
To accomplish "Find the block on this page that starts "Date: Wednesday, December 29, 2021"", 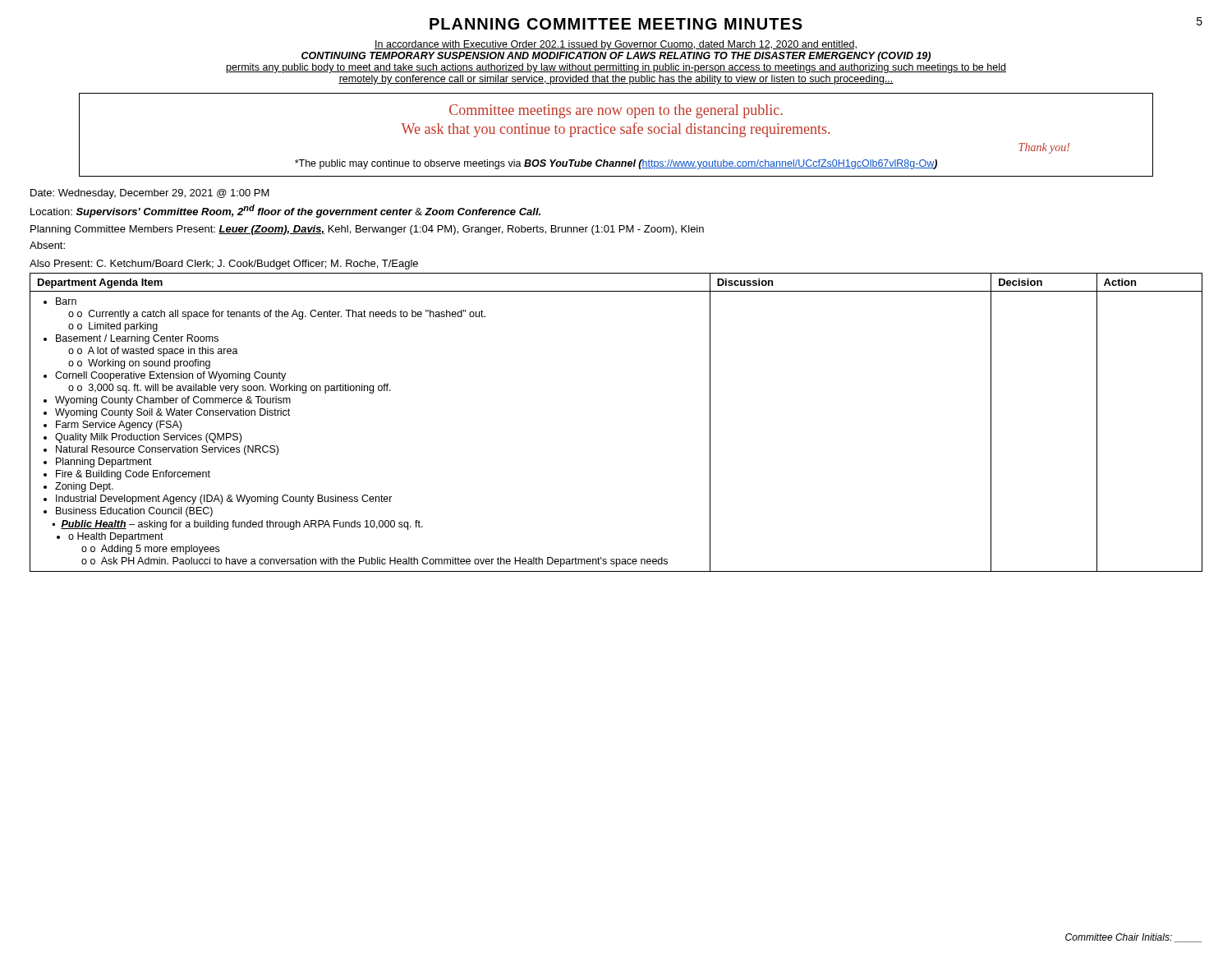I will (616, 219).
